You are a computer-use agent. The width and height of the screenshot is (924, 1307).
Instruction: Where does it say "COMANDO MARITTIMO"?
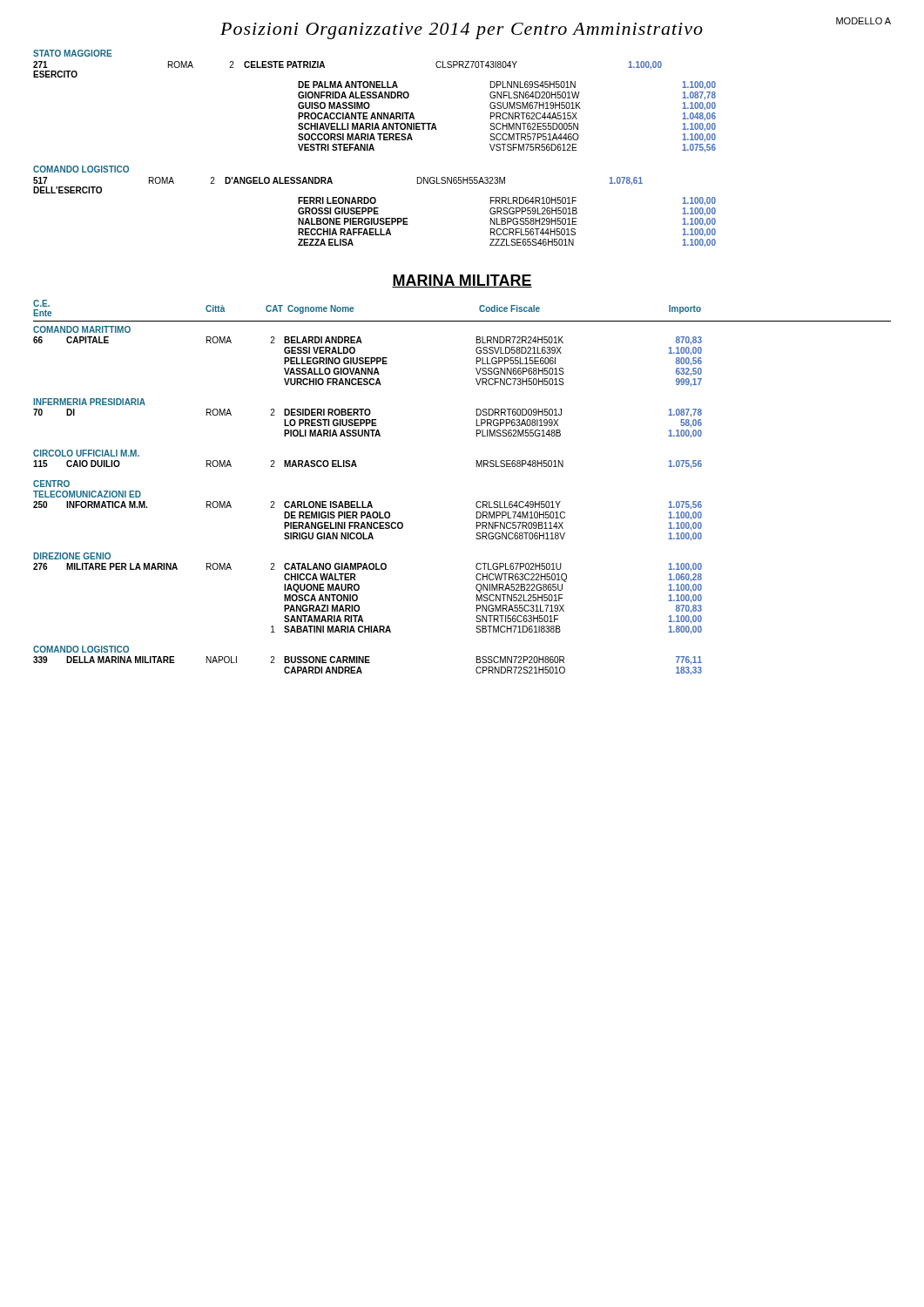(x=82, y=330)
